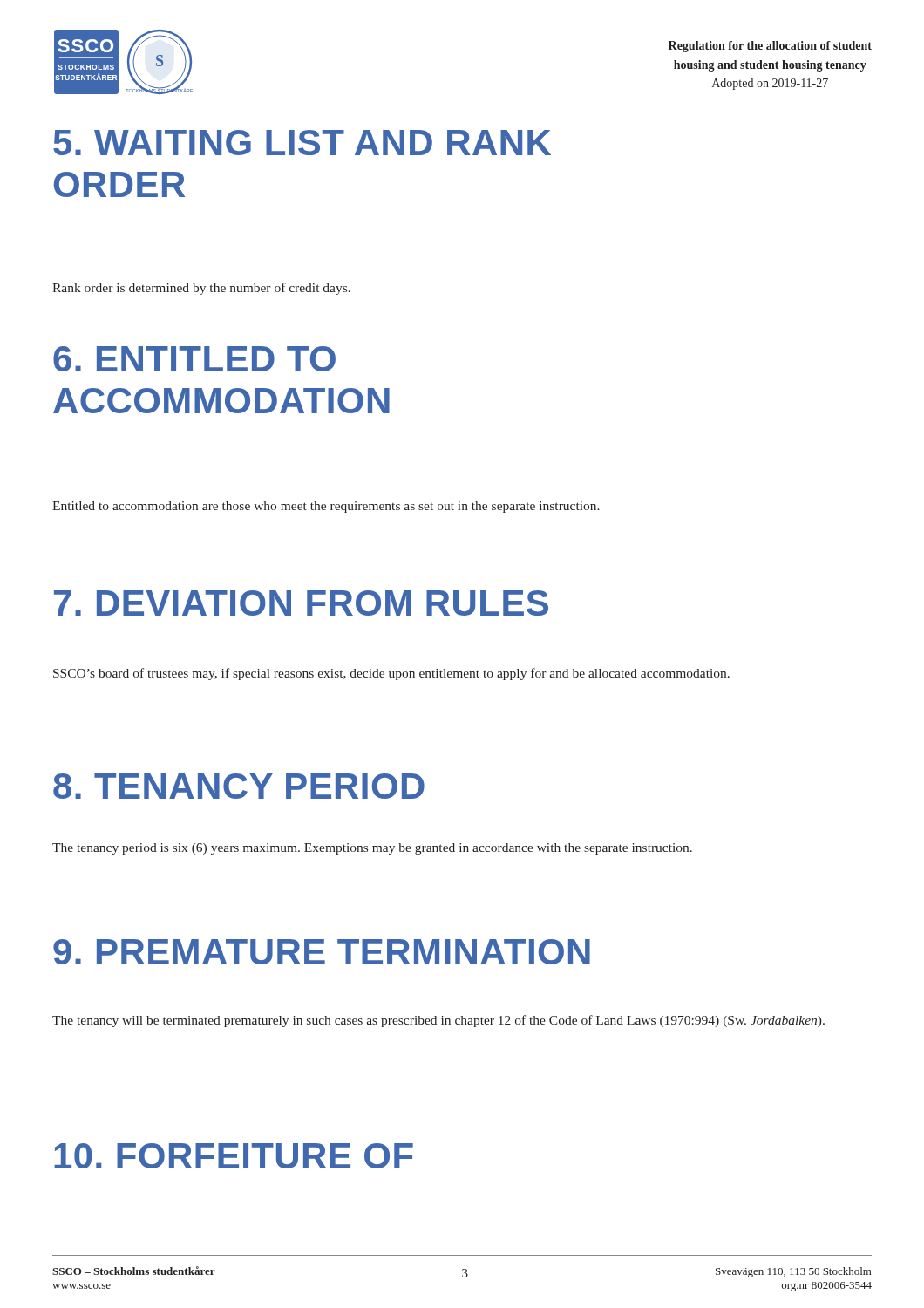
Task: Where does it say "5. WAITING LIST AND RANKORDER"?
Action: coord(462,164)
